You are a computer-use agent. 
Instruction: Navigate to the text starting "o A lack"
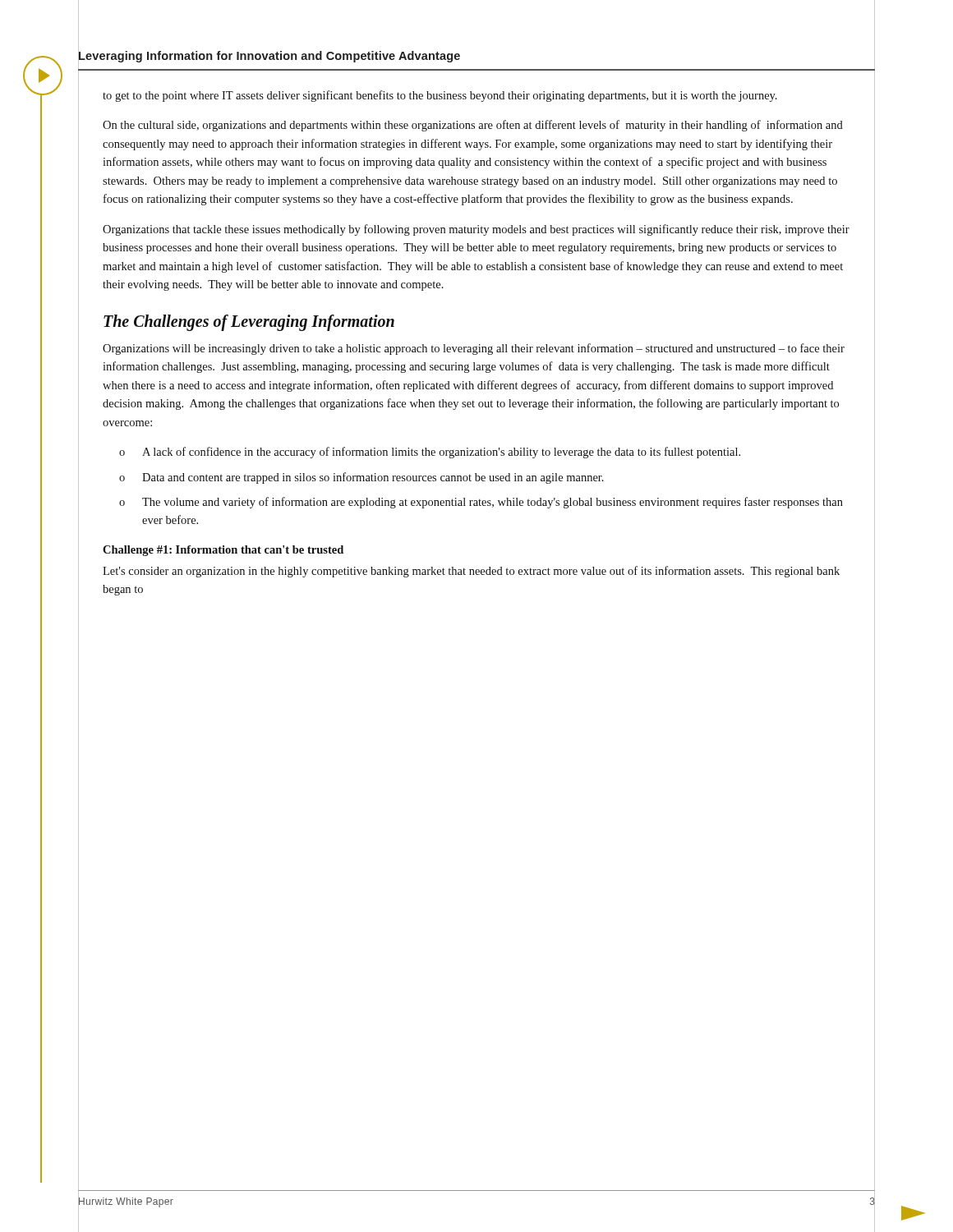click(x=430, y=452)
